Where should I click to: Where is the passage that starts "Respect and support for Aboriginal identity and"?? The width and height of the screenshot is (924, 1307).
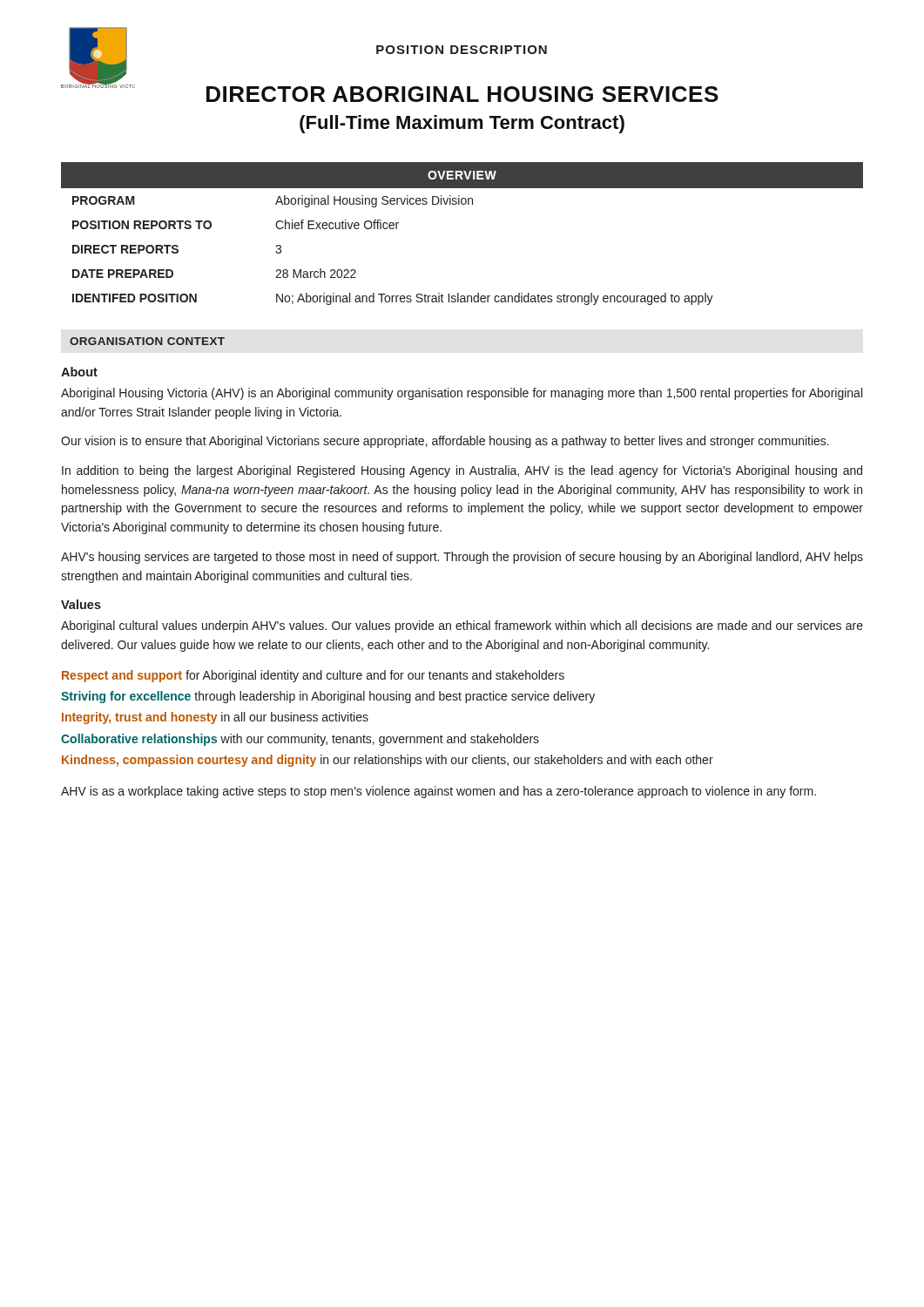[313, 675]
